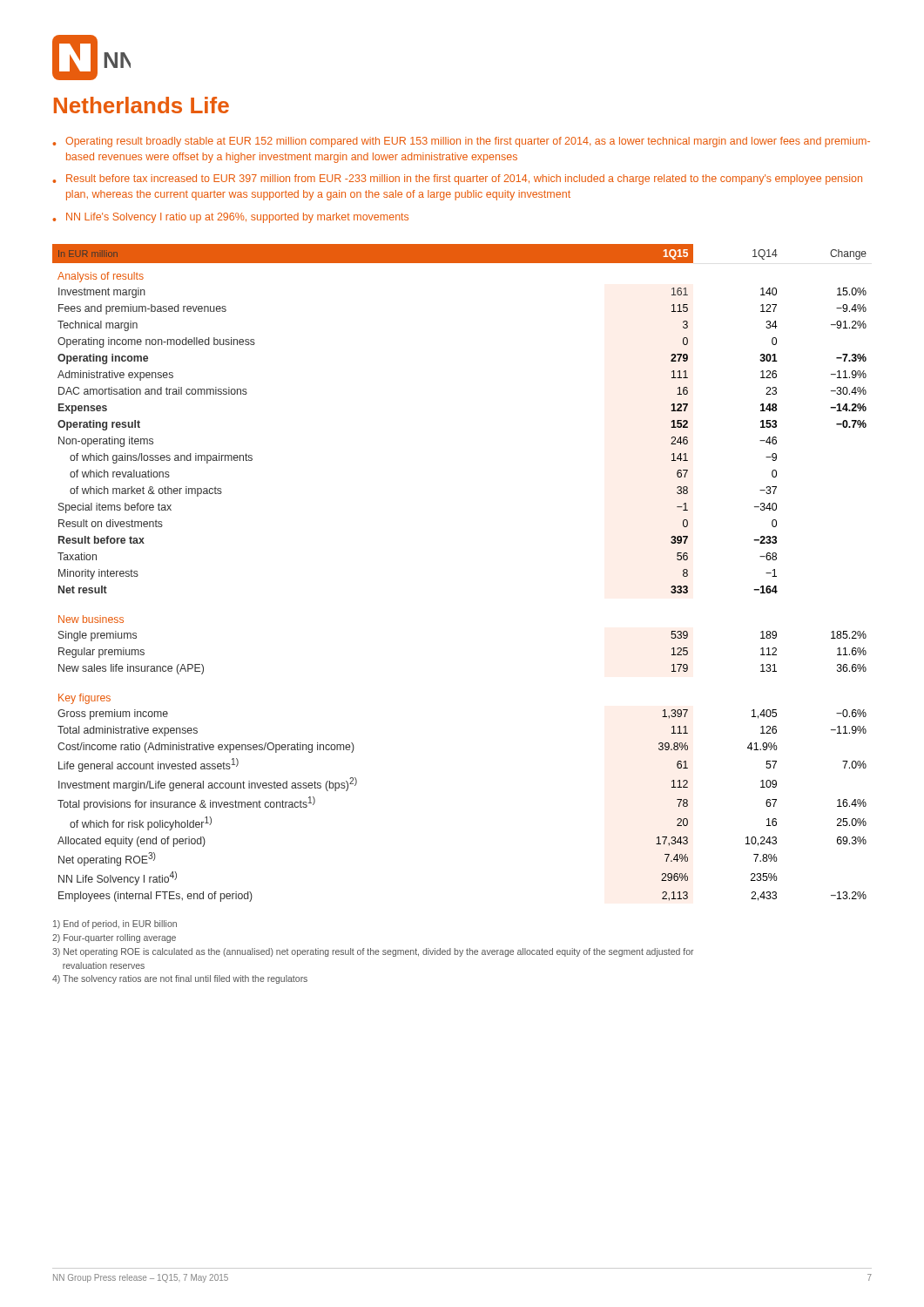Select the table
This screenshot has height=1307, width=924.
tap(462, 574)
